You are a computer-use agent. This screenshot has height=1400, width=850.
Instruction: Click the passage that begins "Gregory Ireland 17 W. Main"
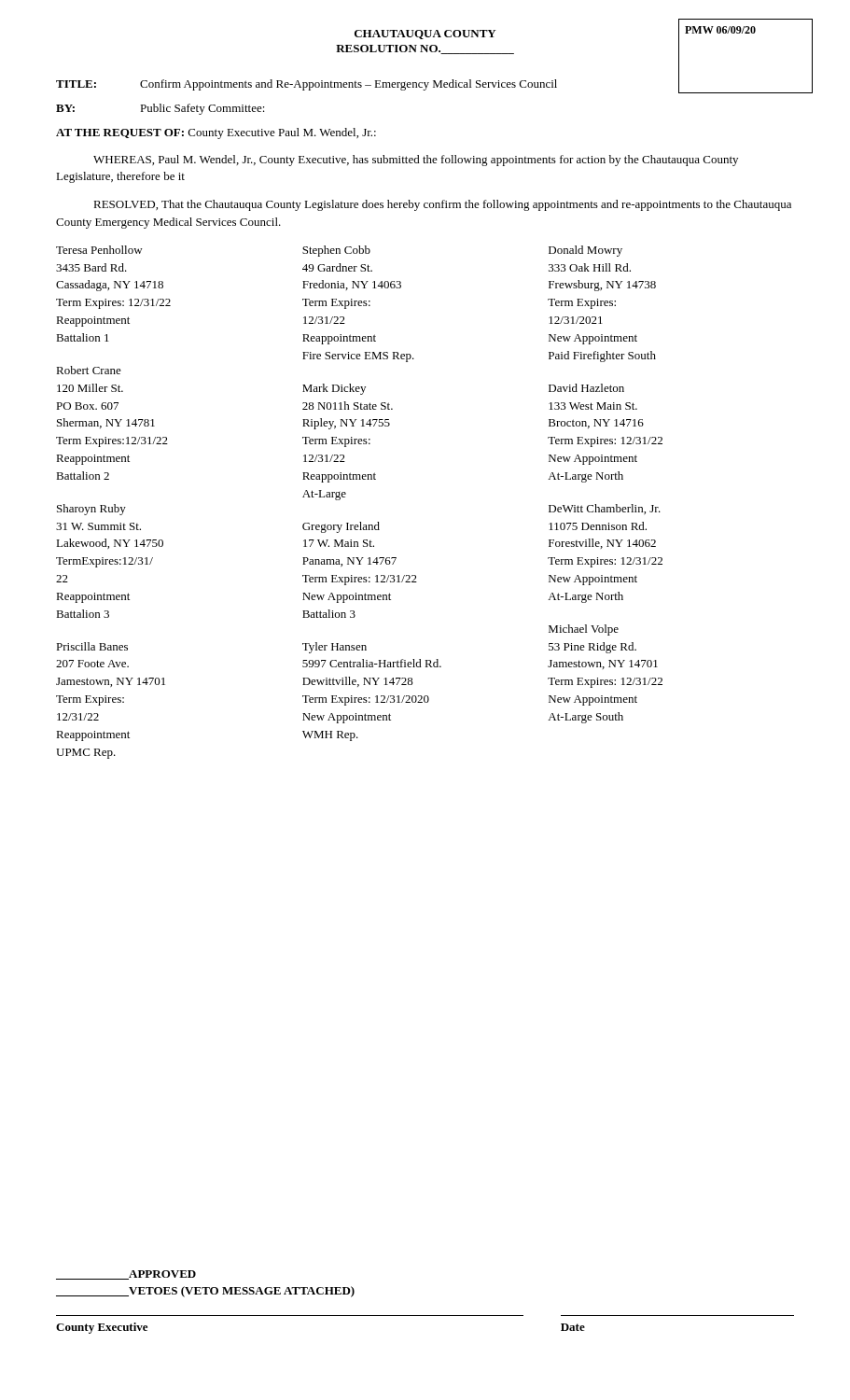click(x=425, y=570)
